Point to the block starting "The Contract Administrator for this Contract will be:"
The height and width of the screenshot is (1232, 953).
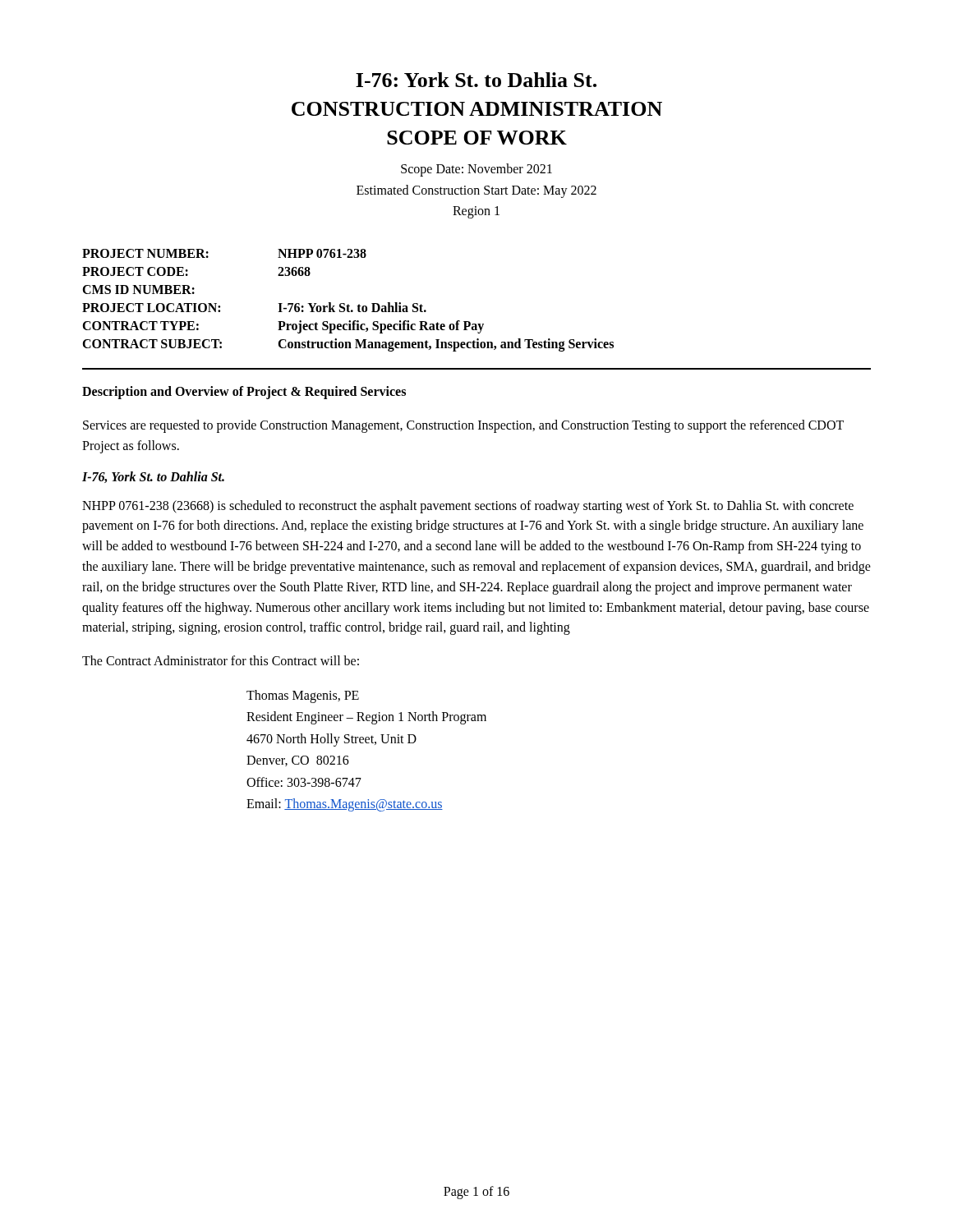221,661
